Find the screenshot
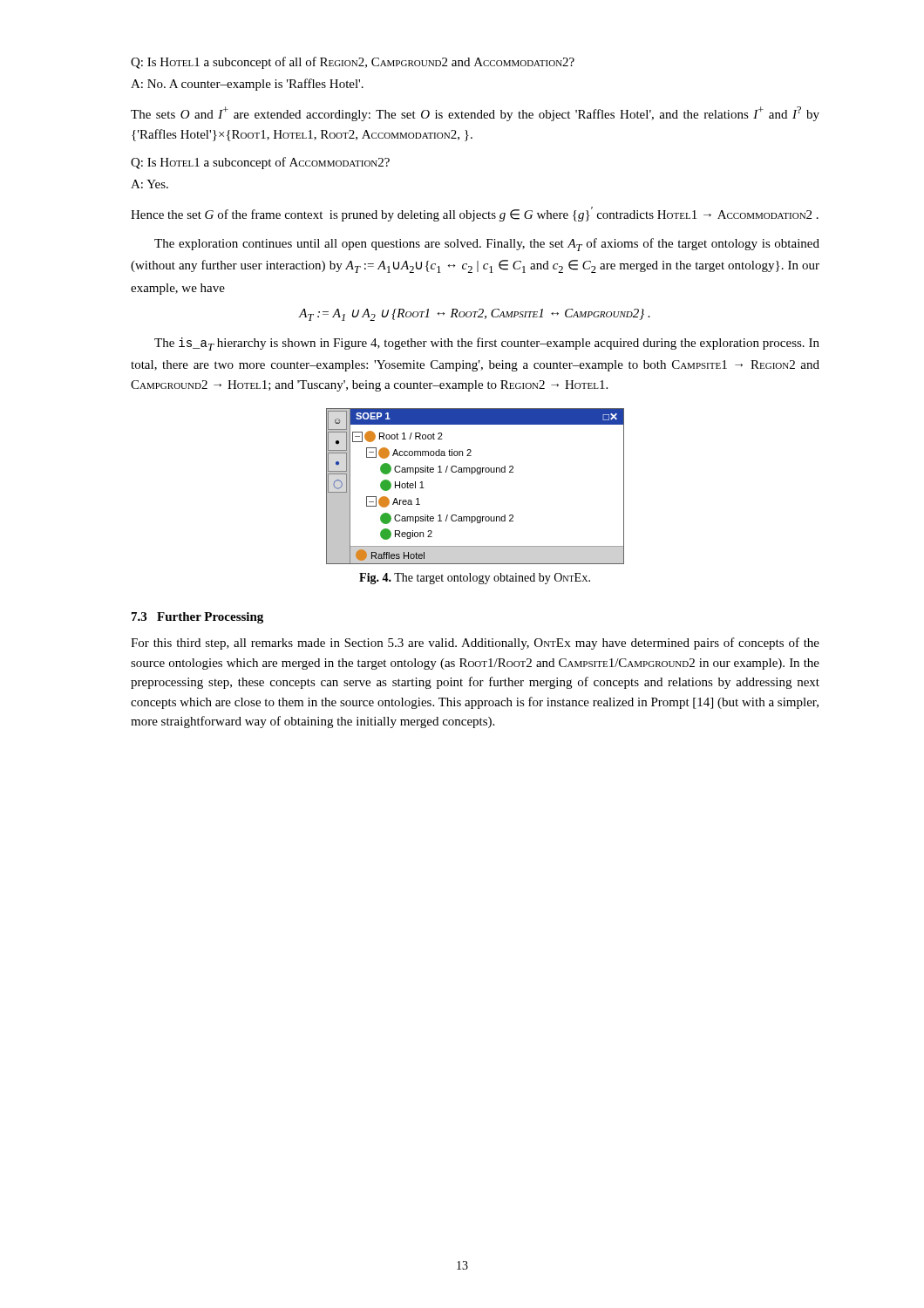This screenshot has height=1308, width=924. (x=475, y=486)
